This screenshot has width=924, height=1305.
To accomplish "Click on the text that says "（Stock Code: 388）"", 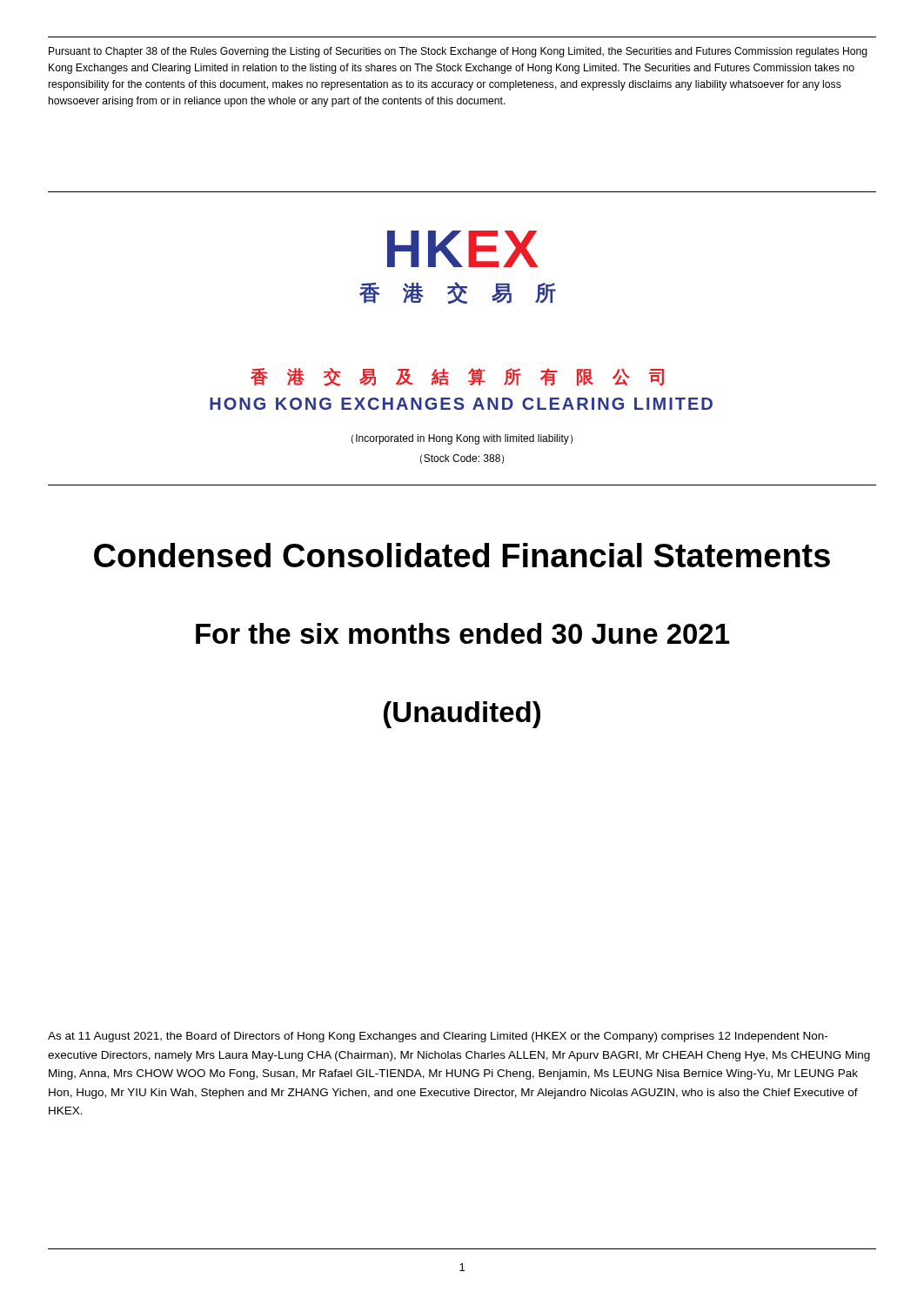I will [462, 459].
